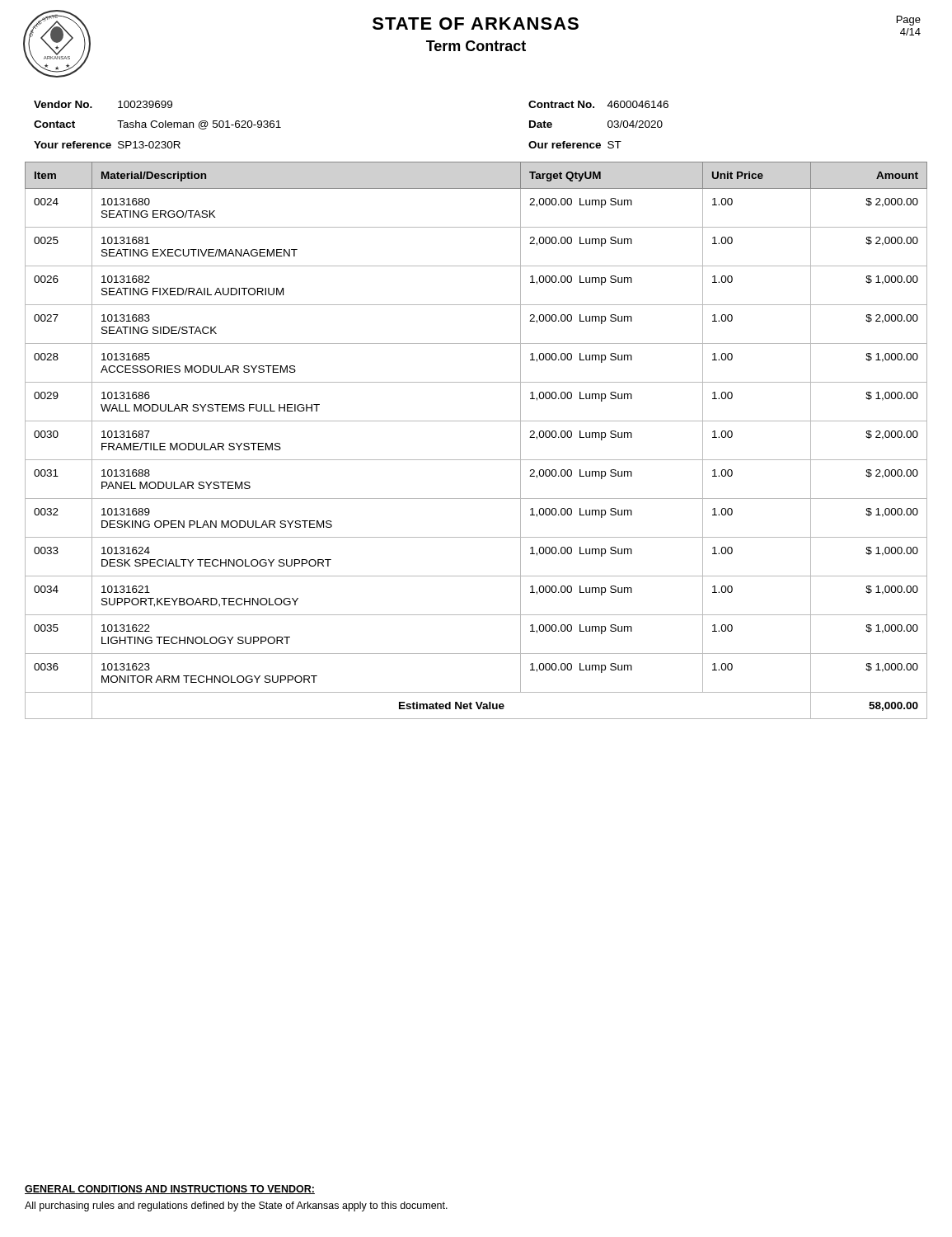Locate the table with the text "$ 1,000.00"

[x=476, y=440]
